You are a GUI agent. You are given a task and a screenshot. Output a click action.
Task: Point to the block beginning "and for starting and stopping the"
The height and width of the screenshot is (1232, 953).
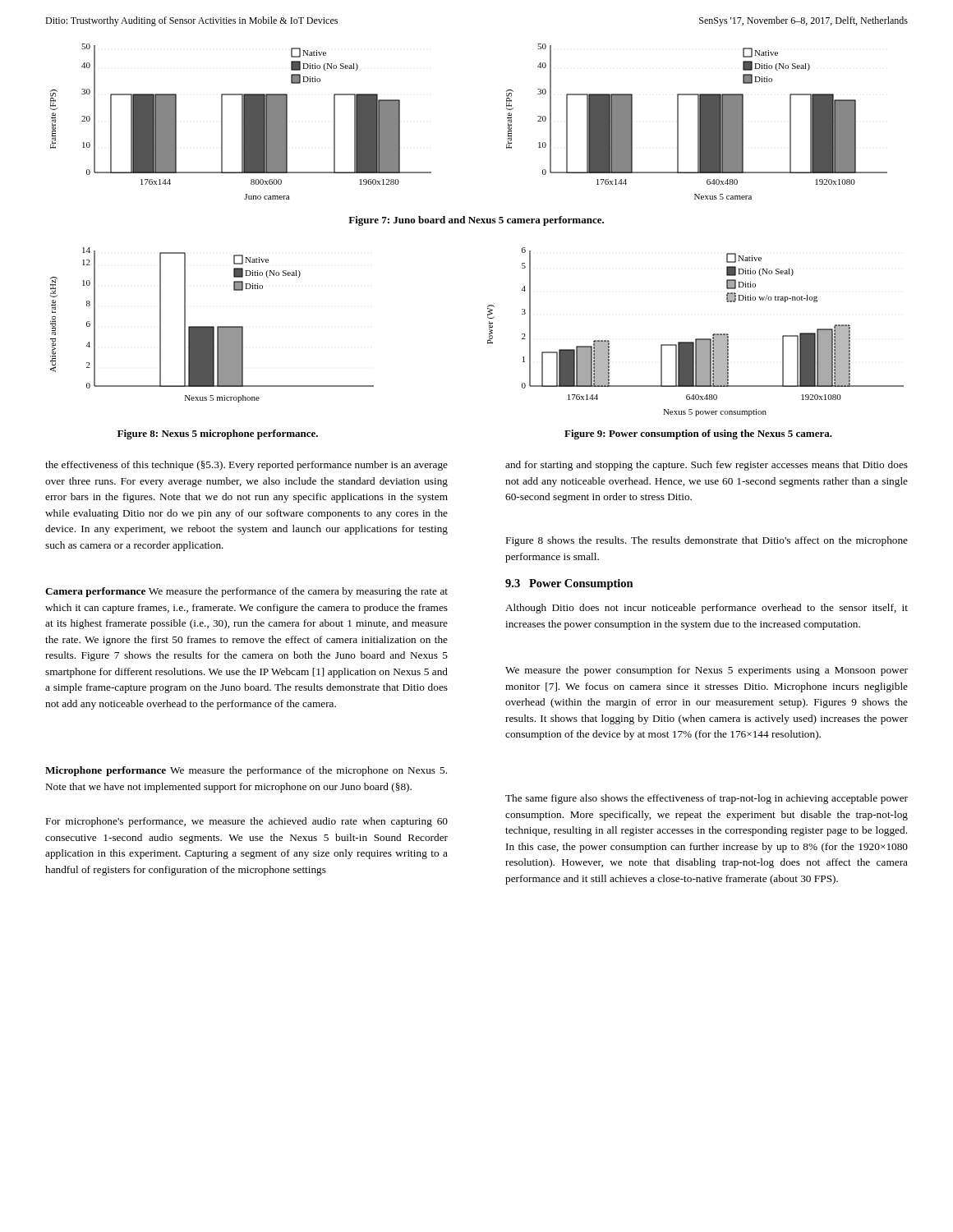[707, 480]
